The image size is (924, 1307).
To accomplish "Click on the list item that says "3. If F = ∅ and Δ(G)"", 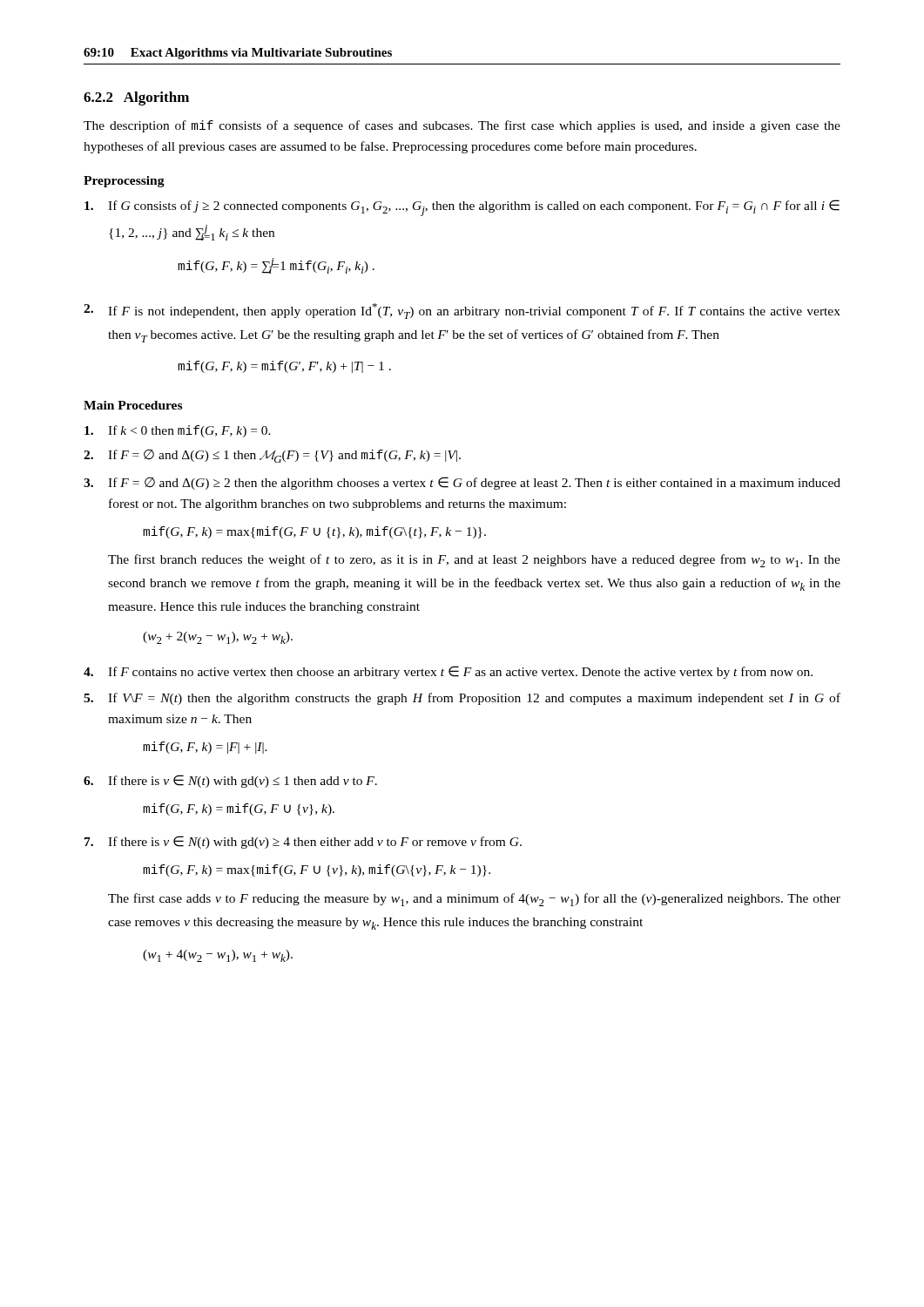I will (x=462, y=563).
